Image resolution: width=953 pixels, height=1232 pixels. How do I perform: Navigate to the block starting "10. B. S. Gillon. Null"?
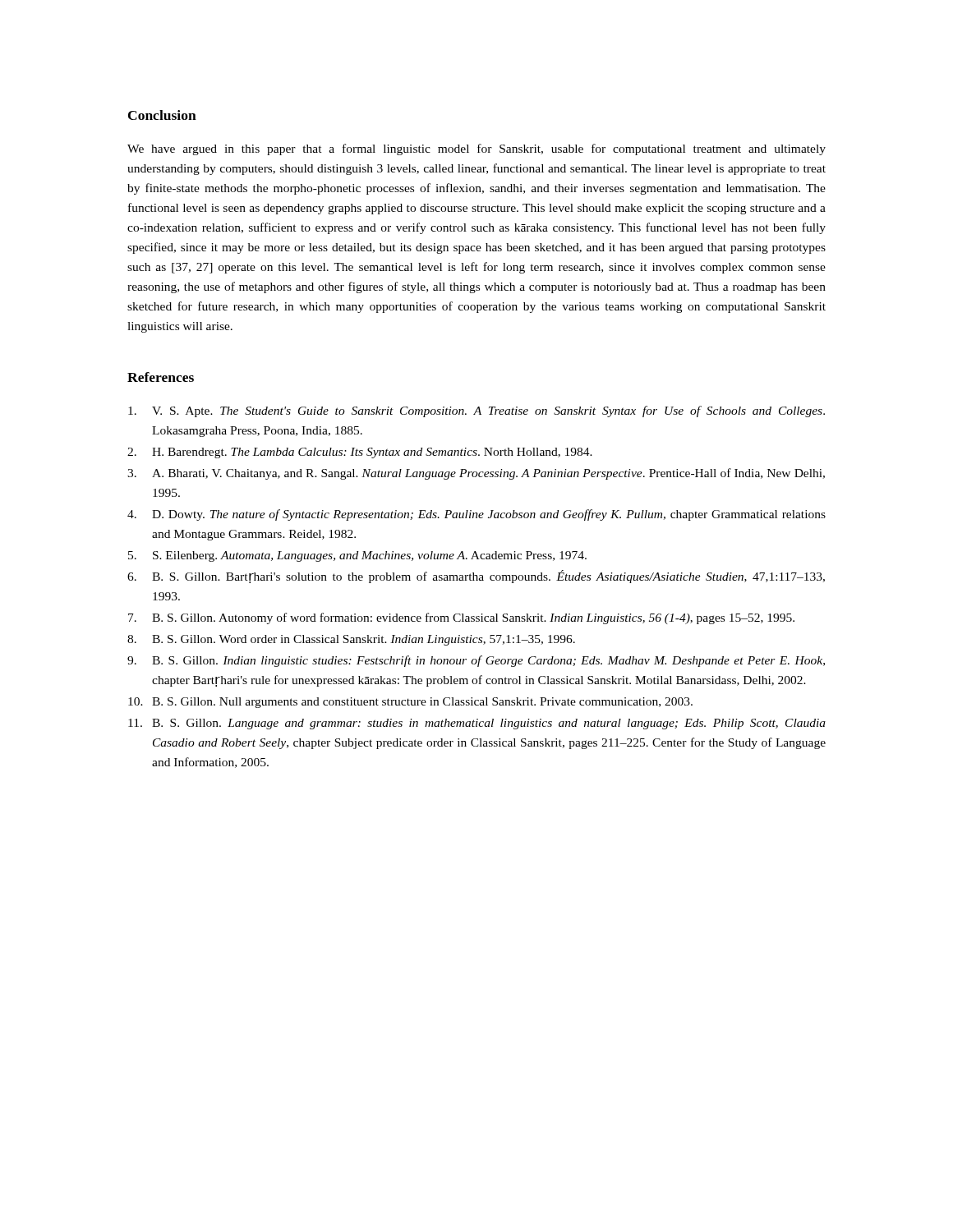pyautogui.click(x=476, y=702)
